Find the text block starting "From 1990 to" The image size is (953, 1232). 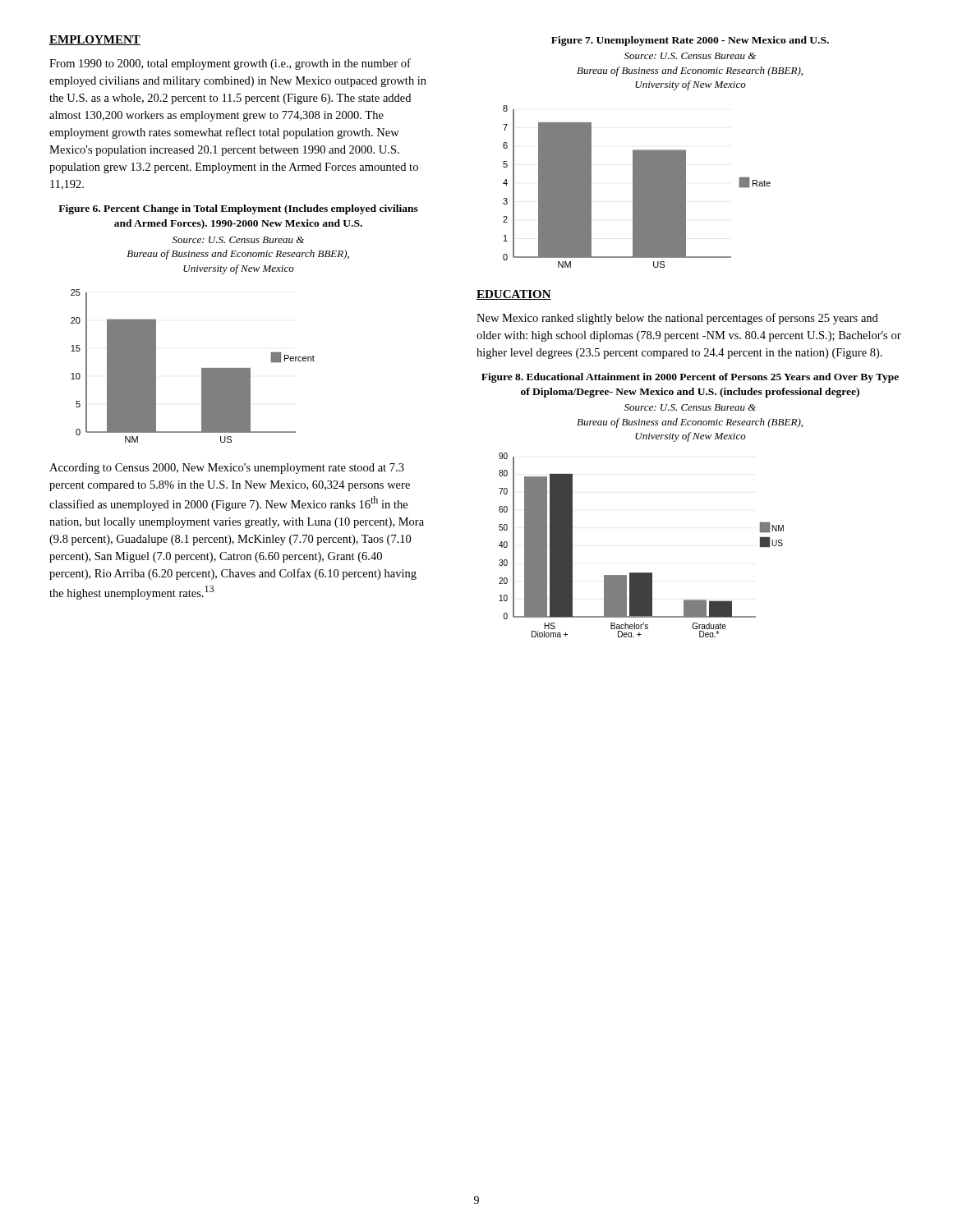tap(238, 124)
